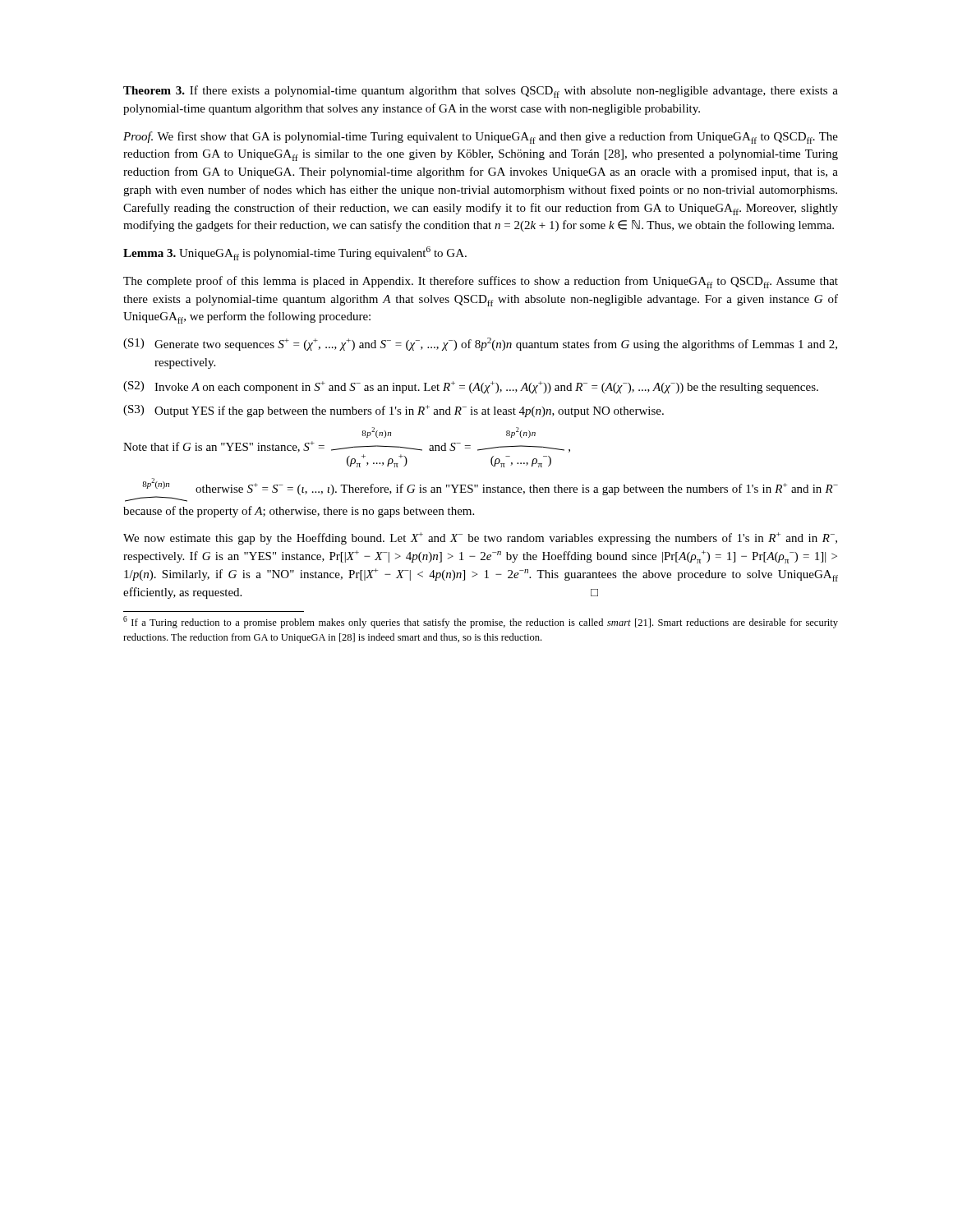Image resolution: width=953 pixels, height=1232 pixels.
Task: Select the text block starting "Proof. We first show that"
Action: (481, 181)
